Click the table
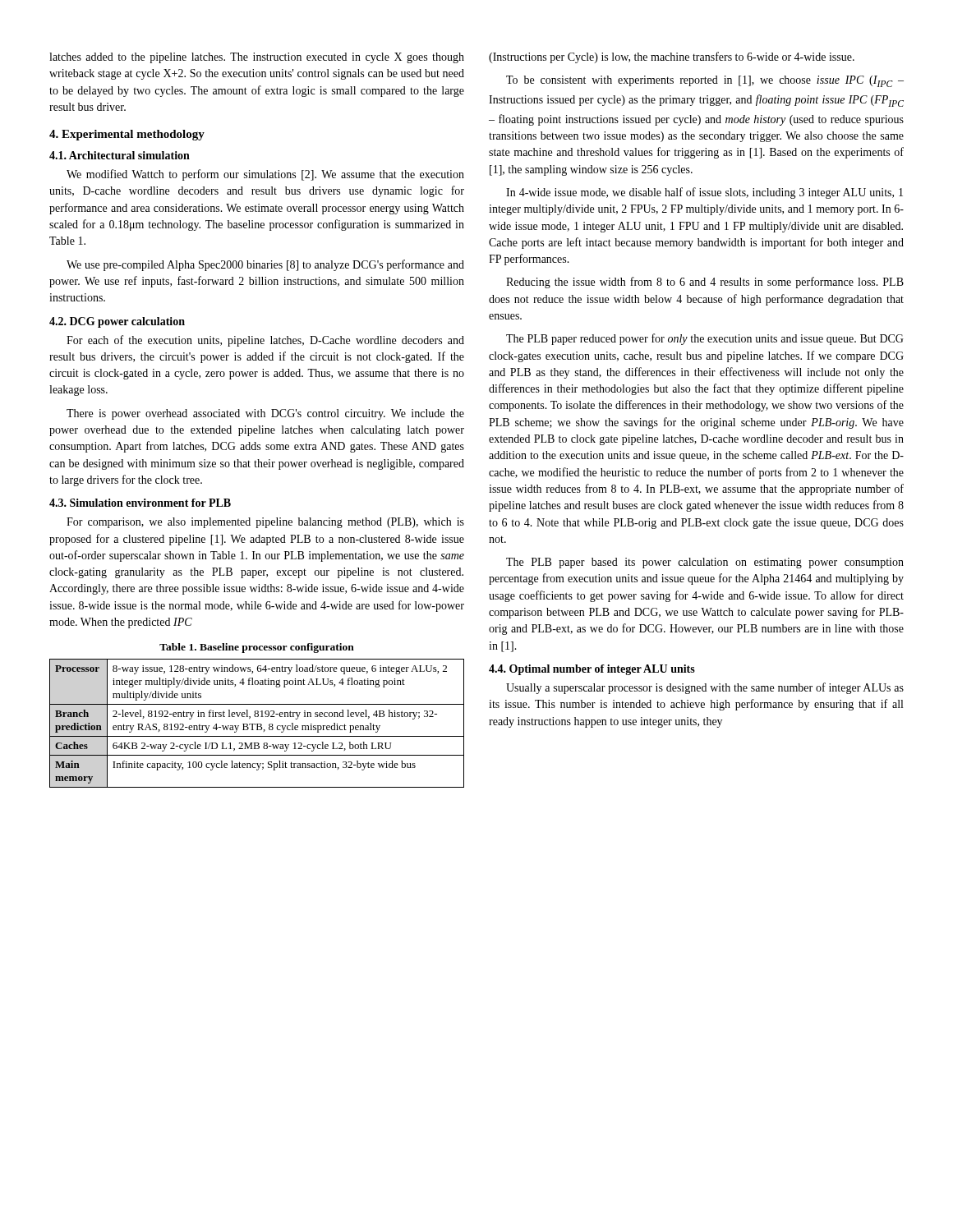This screenshot has width=953, height=1232. tap(257, 723)
